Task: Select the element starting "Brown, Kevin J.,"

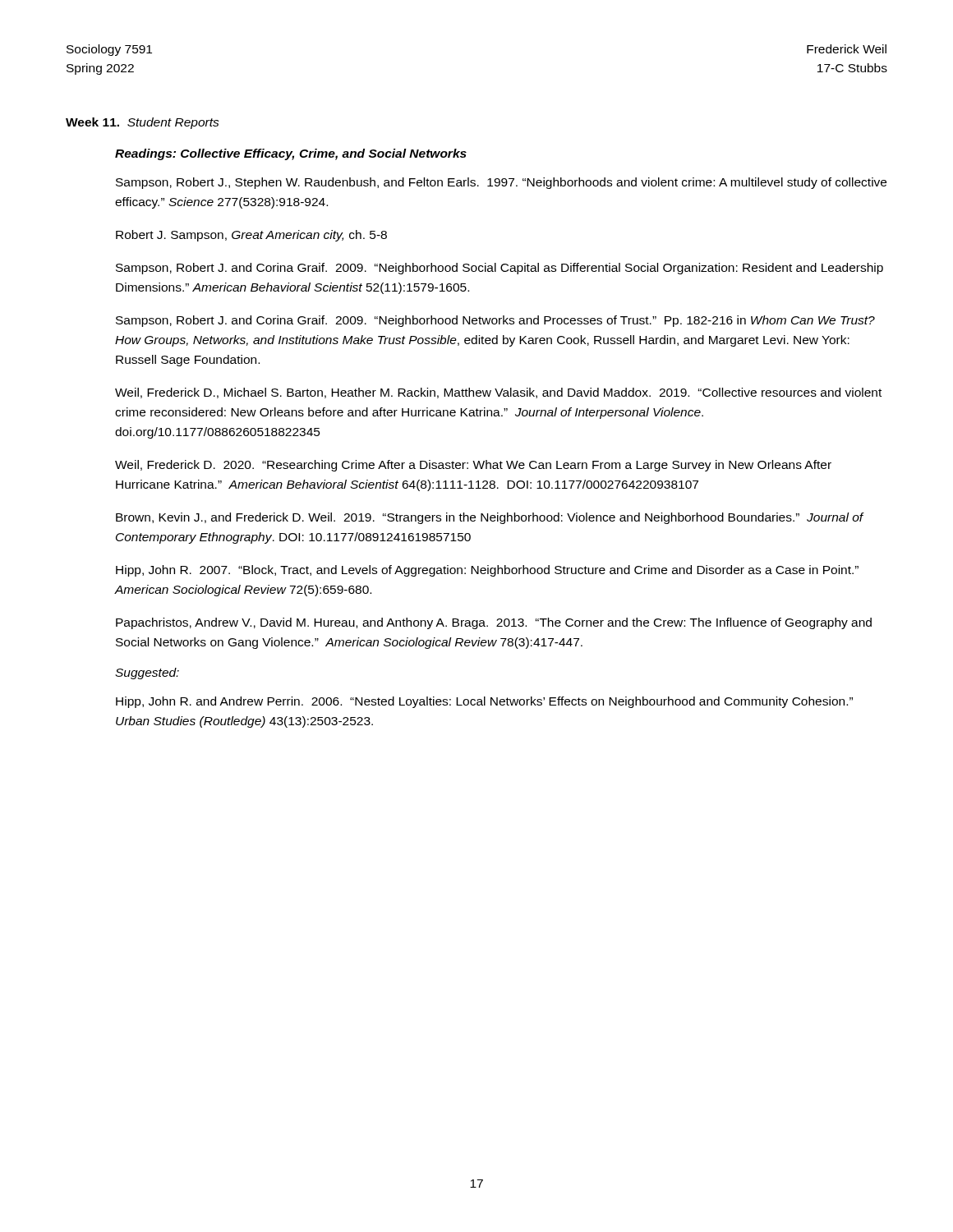Action: point(489,527)
